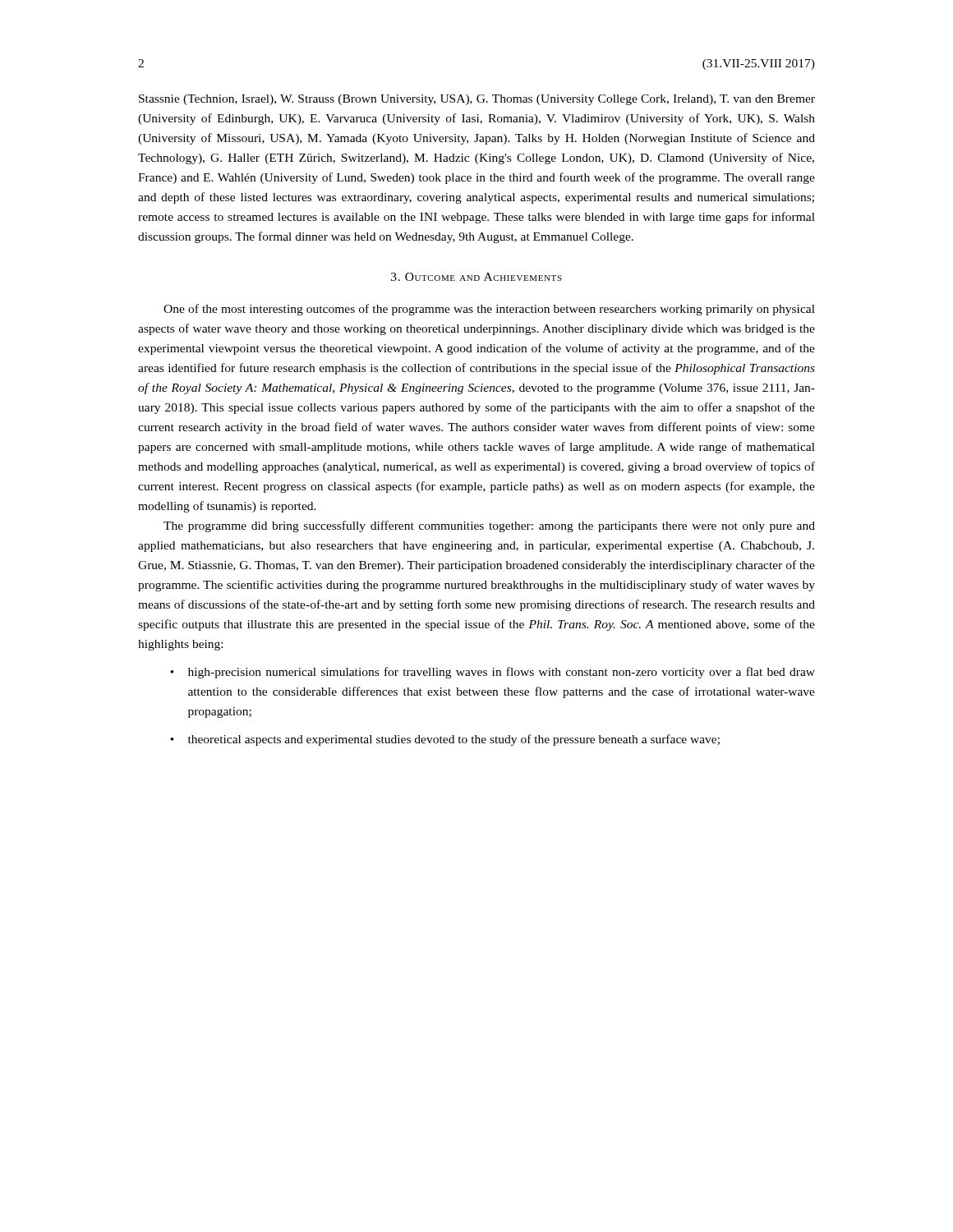This screenshot has width=953, height=1232.
Task: Select the list item with the text "theoretical aspects and experimental studies devoted"
Action: pyautogui.click(x=454, y=739)
